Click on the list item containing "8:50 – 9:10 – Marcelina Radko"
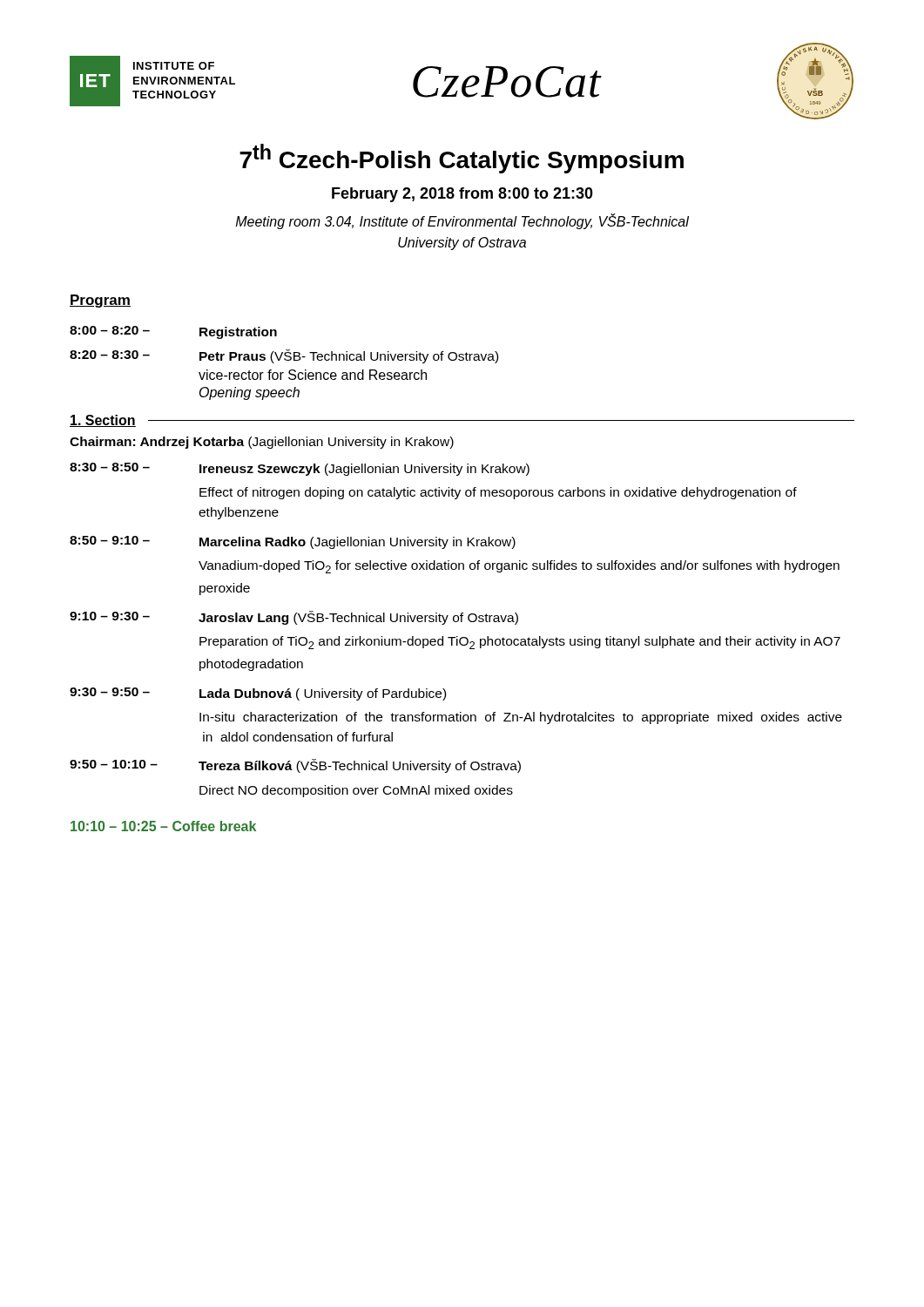This screenshot has height=1307, width=924. click(x=462, y=541)
